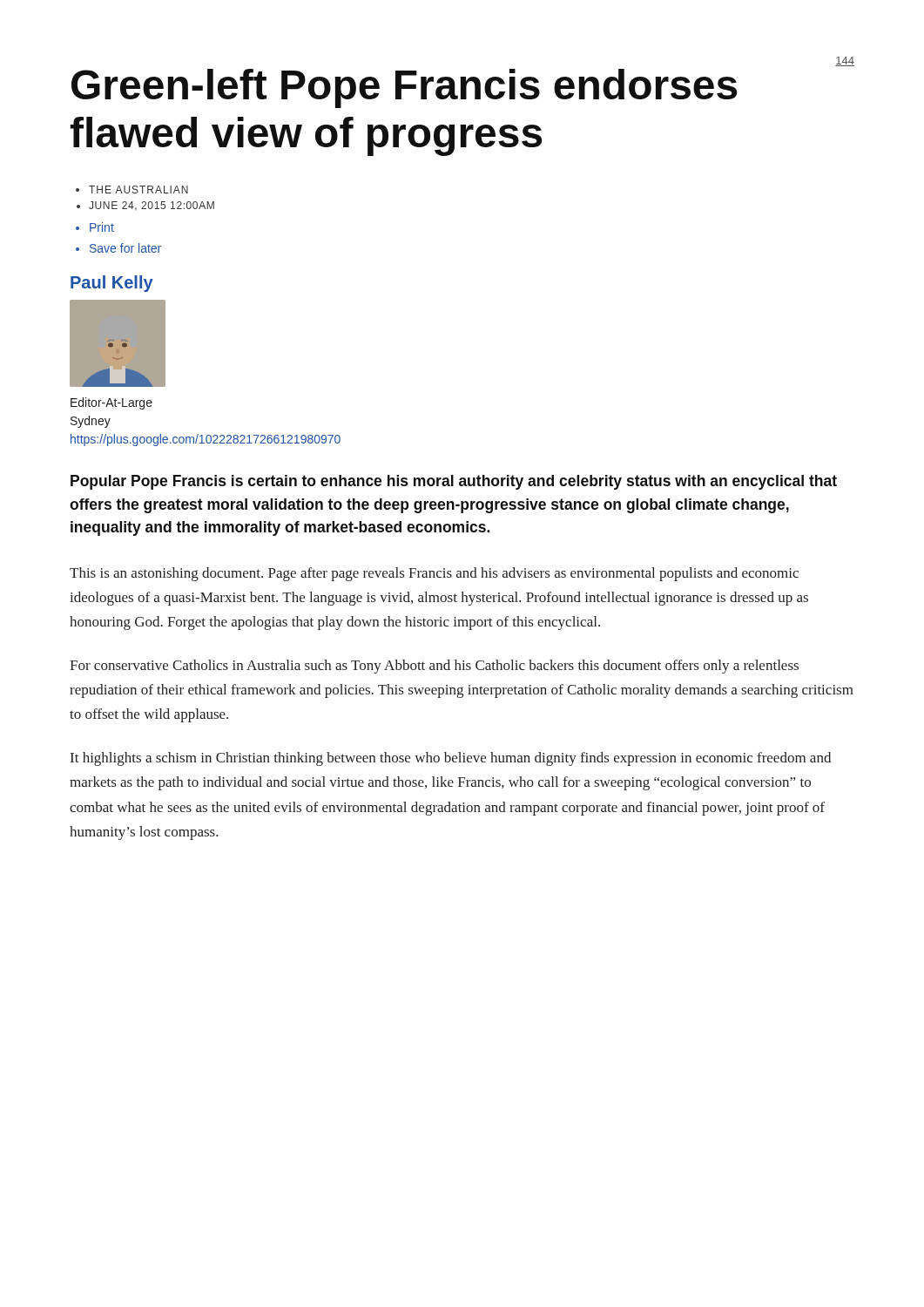The width and height of the screenshot is (924, 1307).
Task: Where does it say "Paul Kelly"?
Action: point(111,283)
